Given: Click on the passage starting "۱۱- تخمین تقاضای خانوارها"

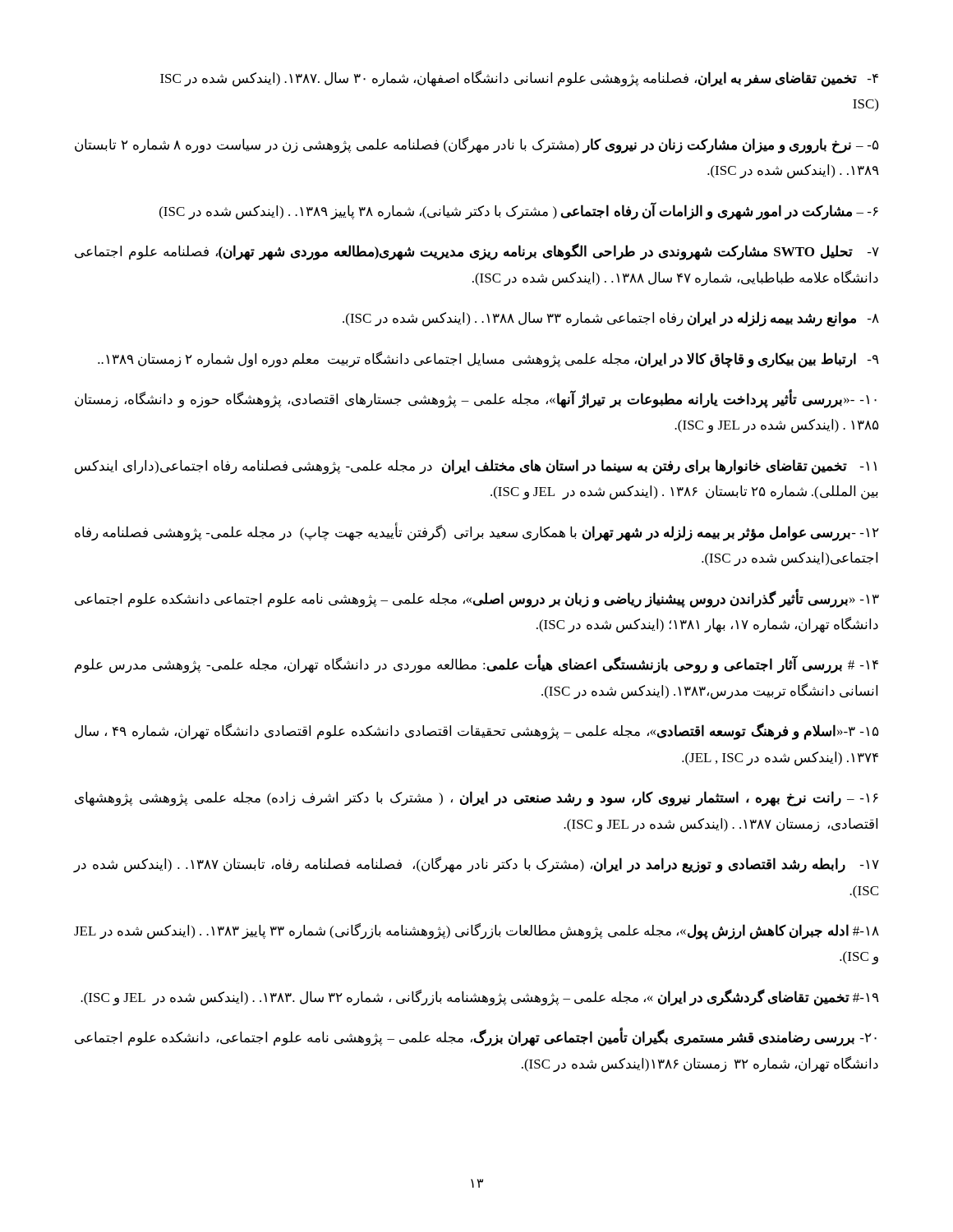Looking at the screenshot, I should [x=476, y=479].
